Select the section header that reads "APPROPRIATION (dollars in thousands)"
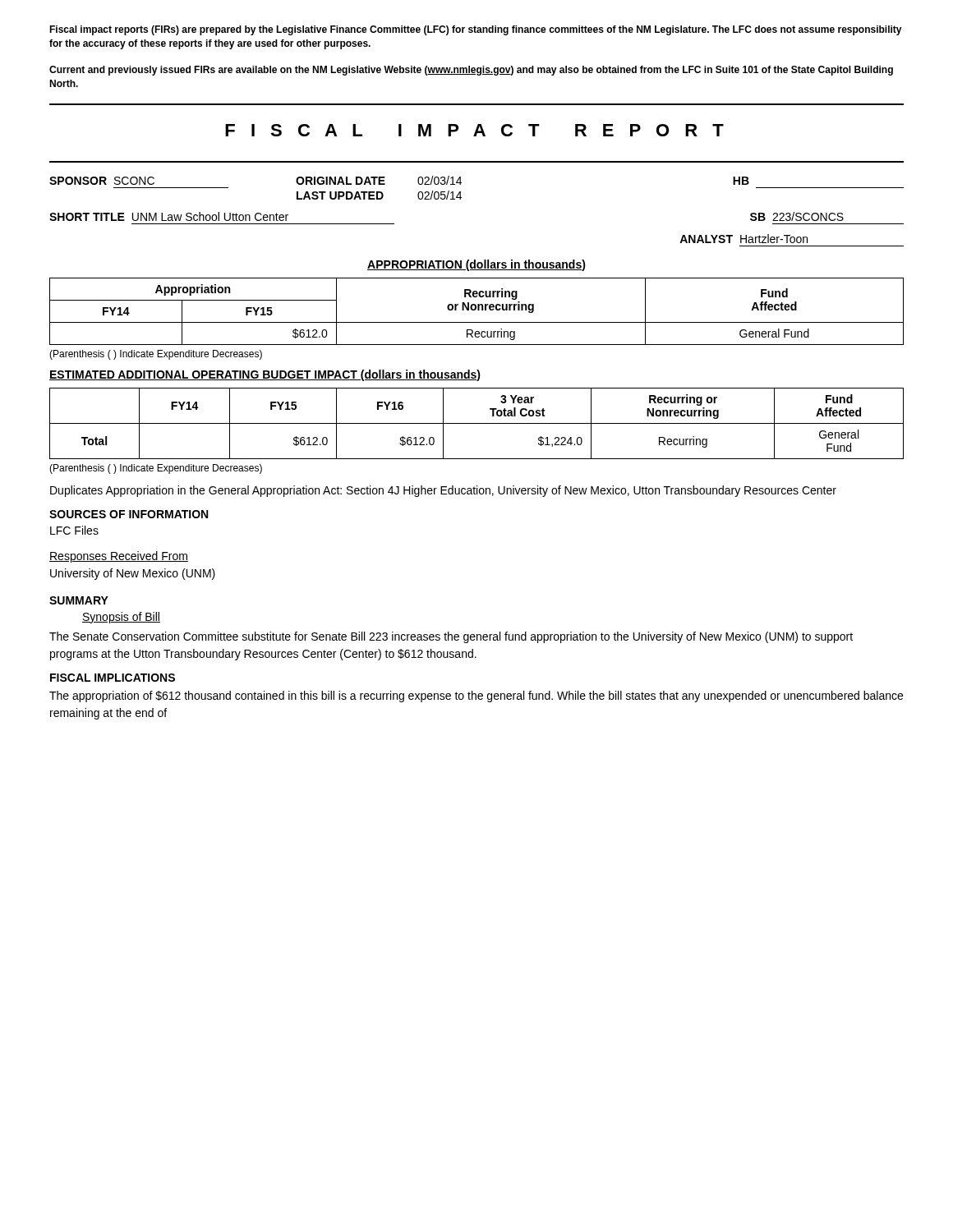953x1232 pixels. tap(476, 264)
